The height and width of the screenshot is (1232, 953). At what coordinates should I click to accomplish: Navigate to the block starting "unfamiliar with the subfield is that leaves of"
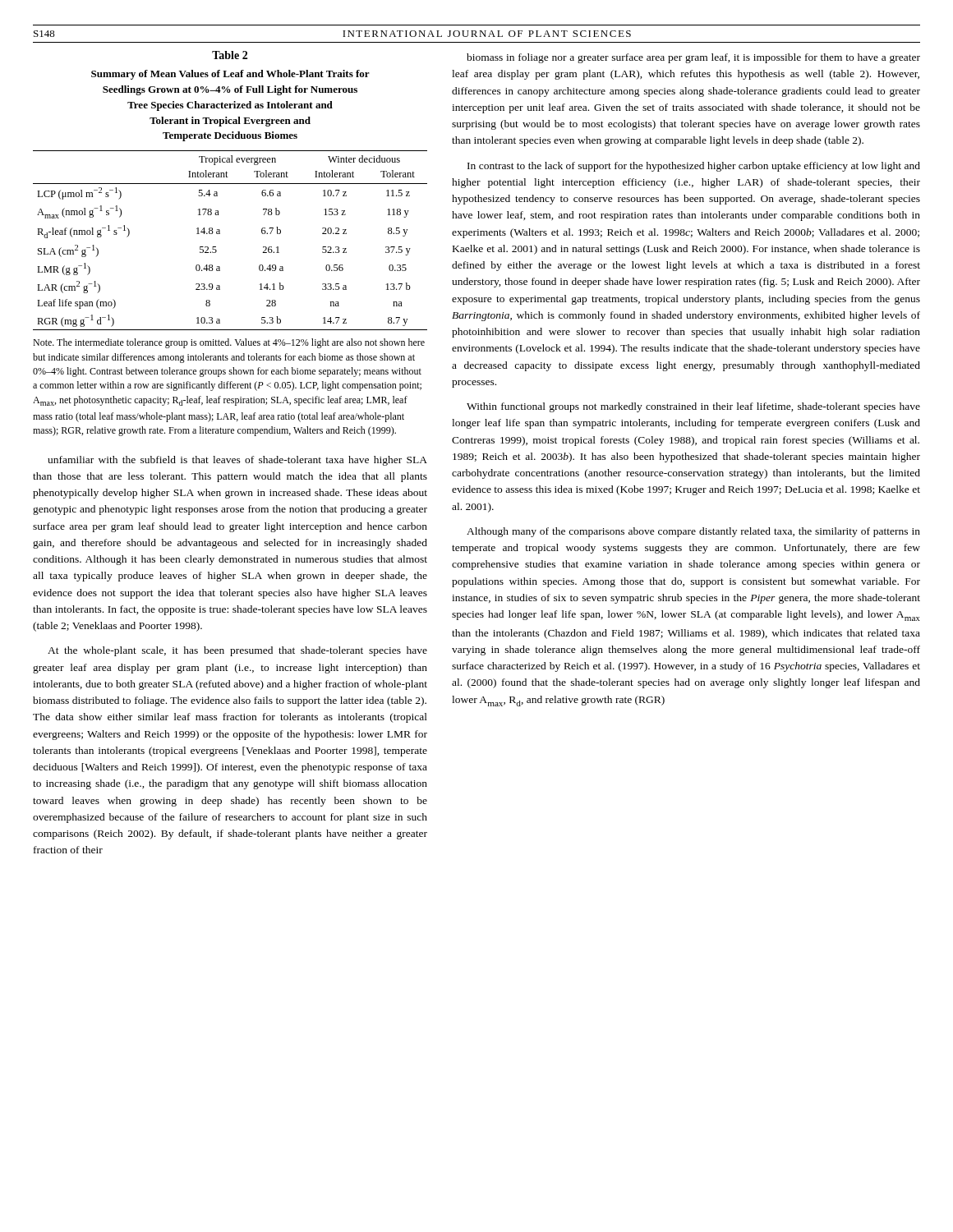coord(230,655)
